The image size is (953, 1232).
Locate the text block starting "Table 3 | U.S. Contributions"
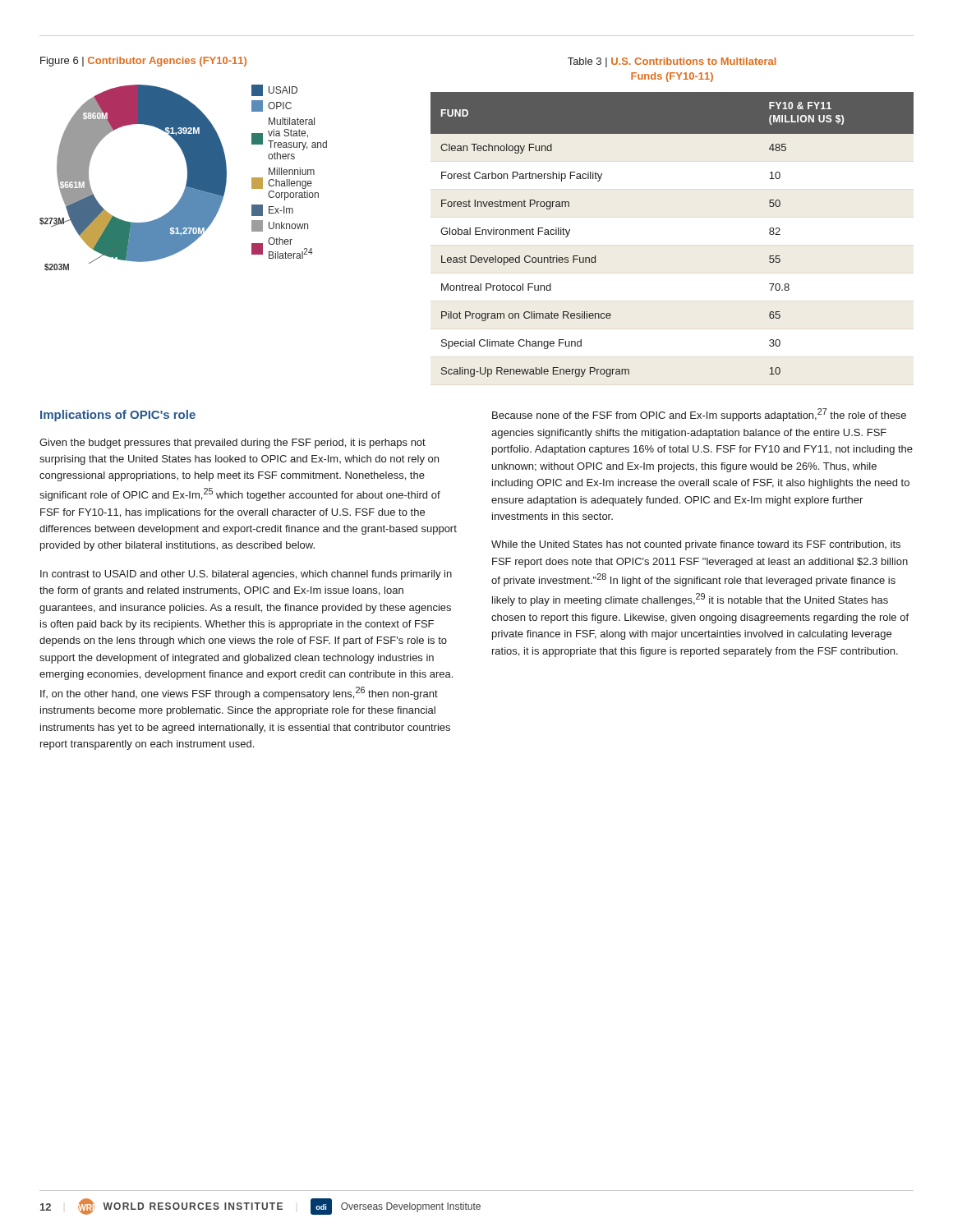672,68
